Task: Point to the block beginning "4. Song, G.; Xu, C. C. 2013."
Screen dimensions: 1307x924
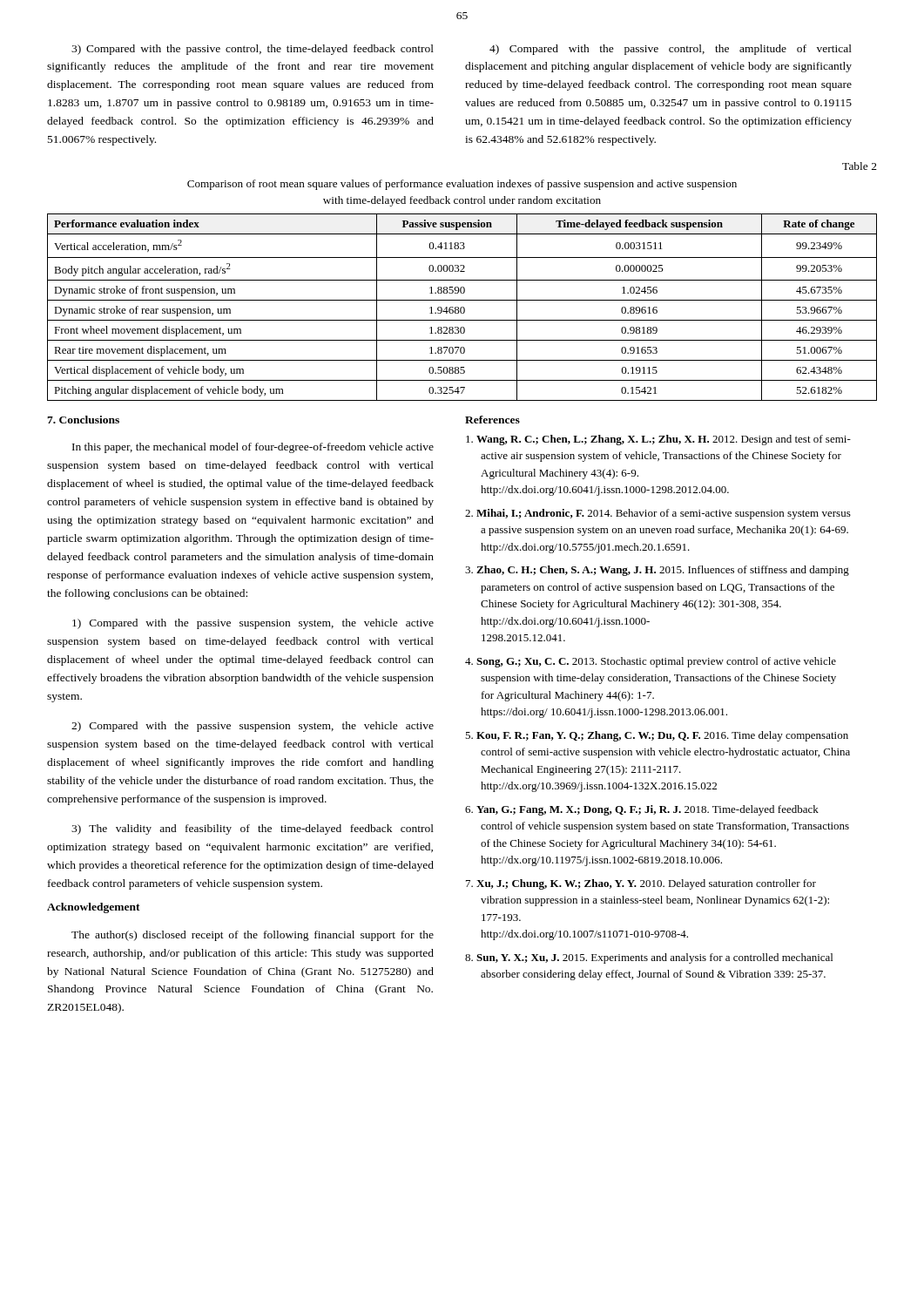Action: [651, 686]
